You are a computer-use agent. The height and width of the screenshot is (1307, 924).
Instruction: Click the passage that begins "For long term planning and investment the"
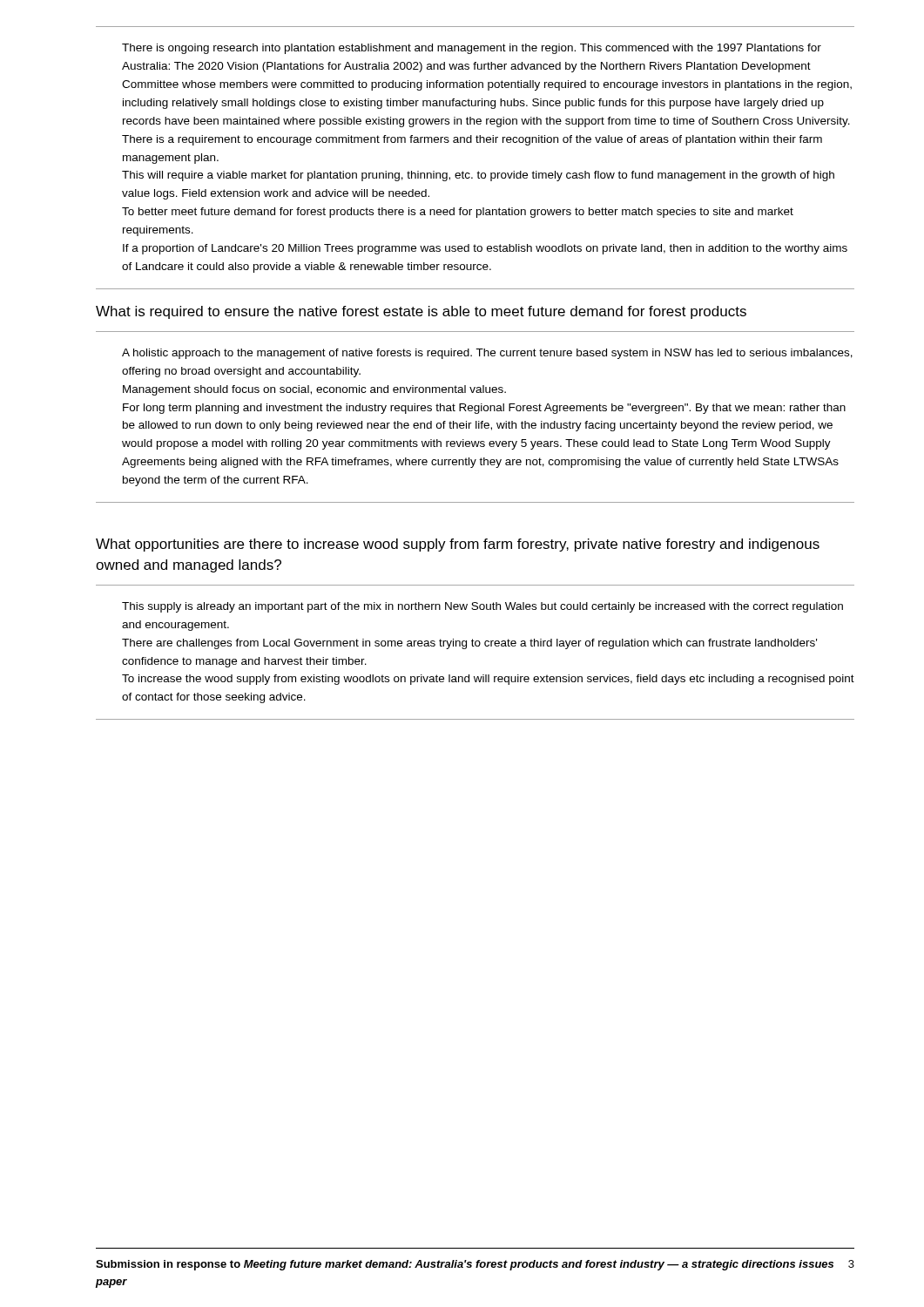coord(488,444)
